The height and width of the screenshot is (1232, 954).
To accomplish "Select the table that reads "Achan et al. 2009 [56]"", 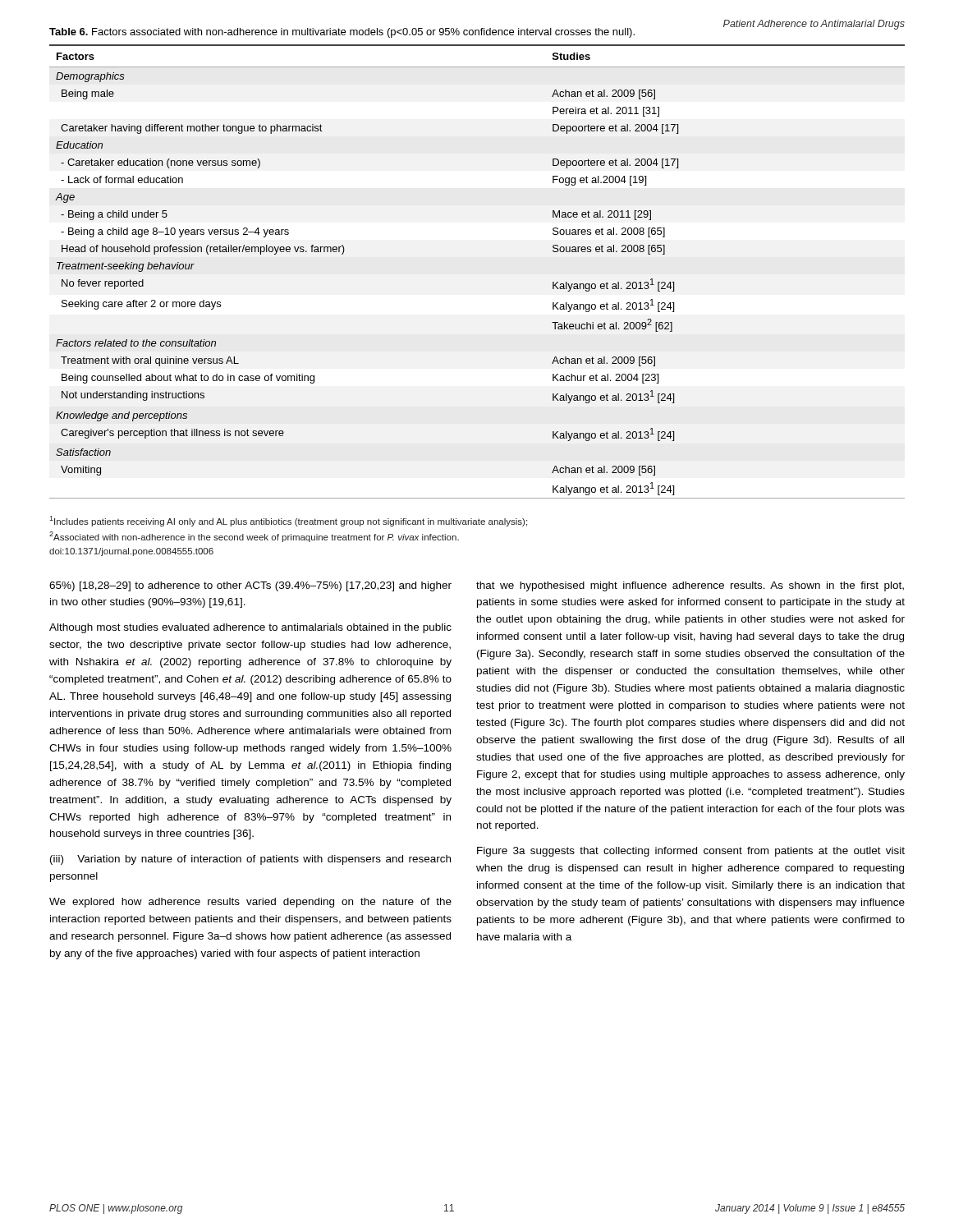I will (x=477, y=272).
